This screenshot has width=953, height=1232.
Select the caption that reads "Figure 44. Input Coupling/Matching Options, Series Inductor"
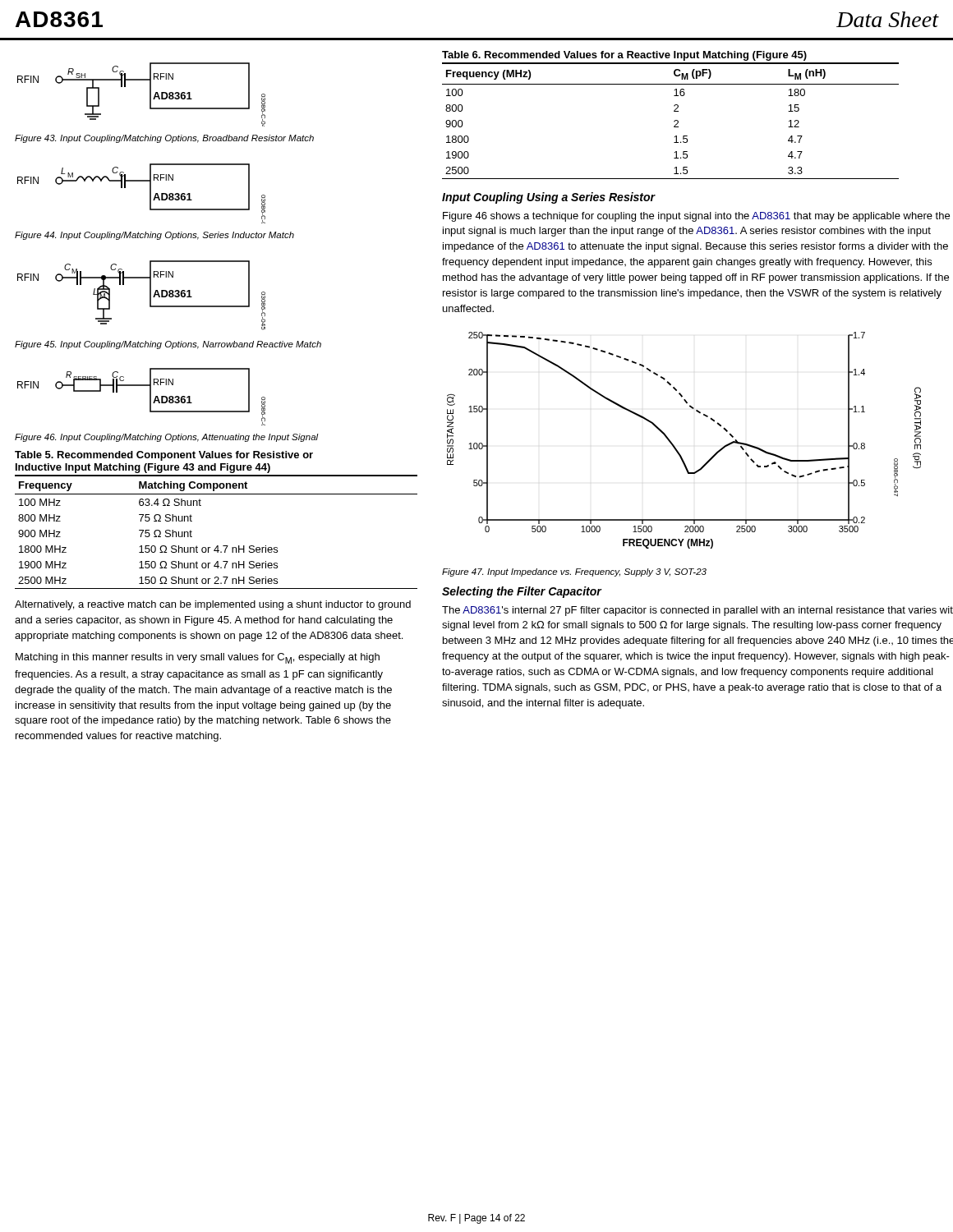(154, 235)
